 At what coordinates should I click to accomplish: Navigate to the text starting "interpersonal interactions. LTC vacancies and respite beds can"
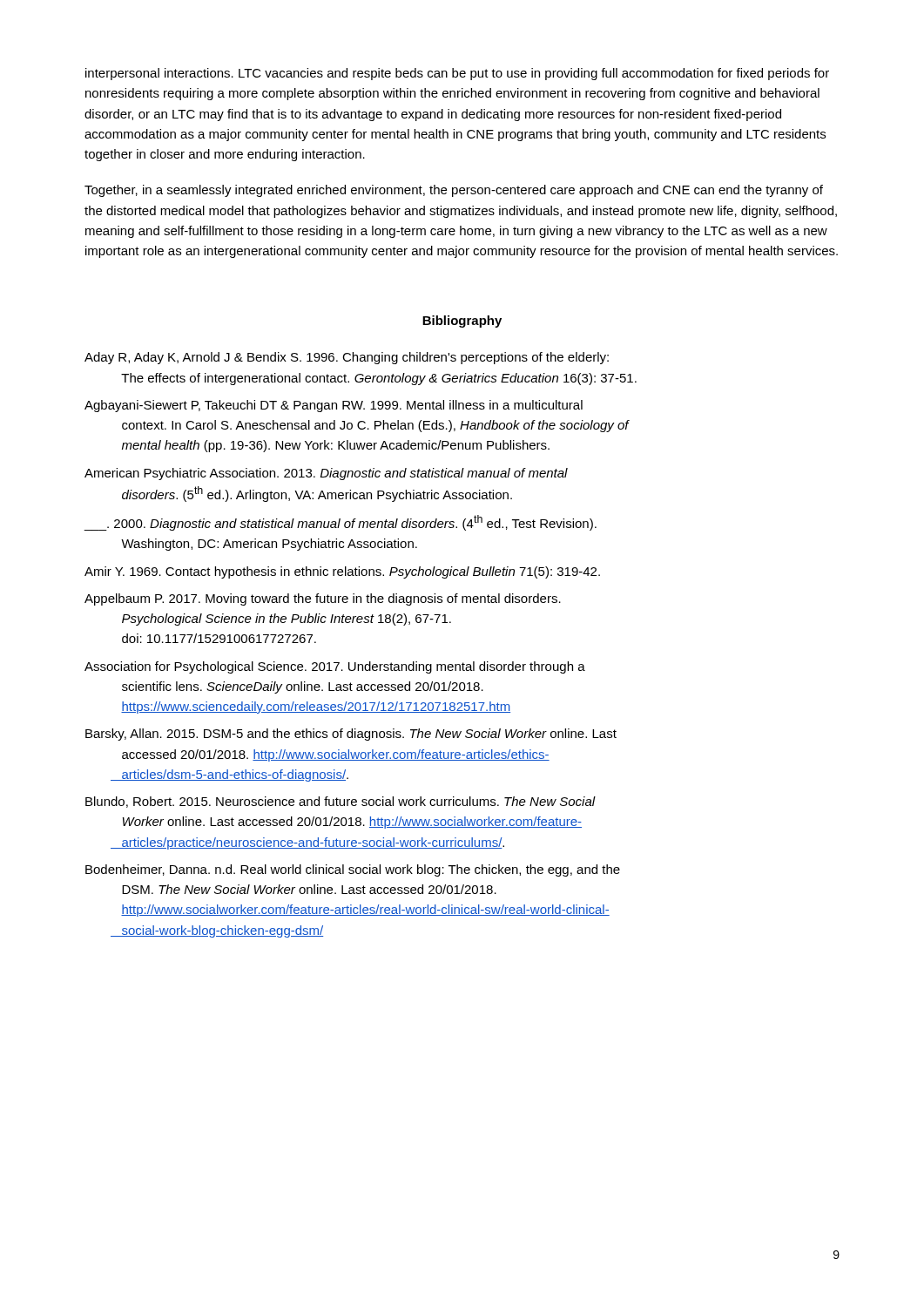coord(457,113)
